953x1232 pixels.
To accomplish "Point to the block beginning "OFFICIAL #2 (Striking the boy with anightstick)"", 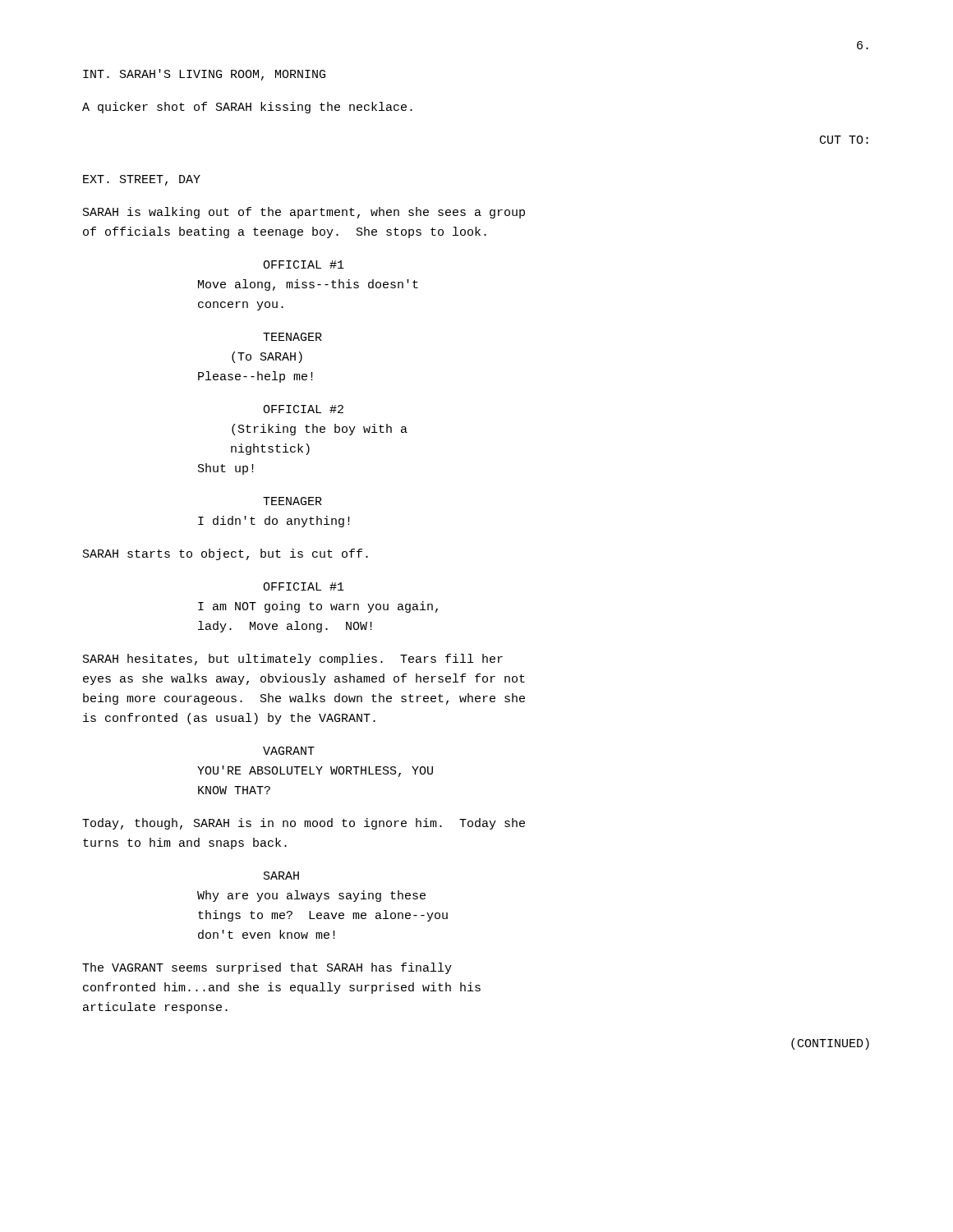I will tap(303, 409).
